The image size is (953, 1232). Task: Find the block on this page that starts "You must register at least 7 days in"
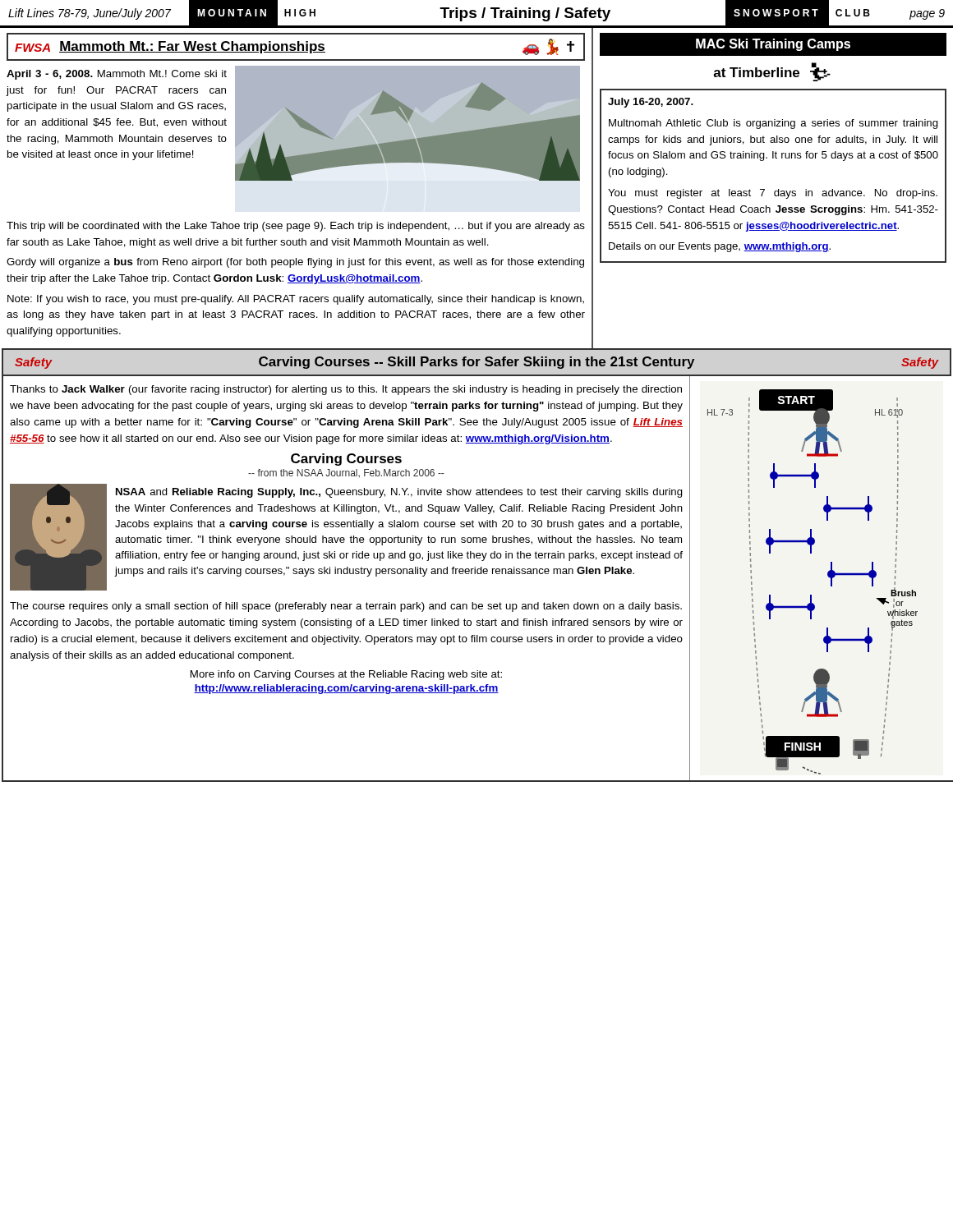click(x=773, y=209)
